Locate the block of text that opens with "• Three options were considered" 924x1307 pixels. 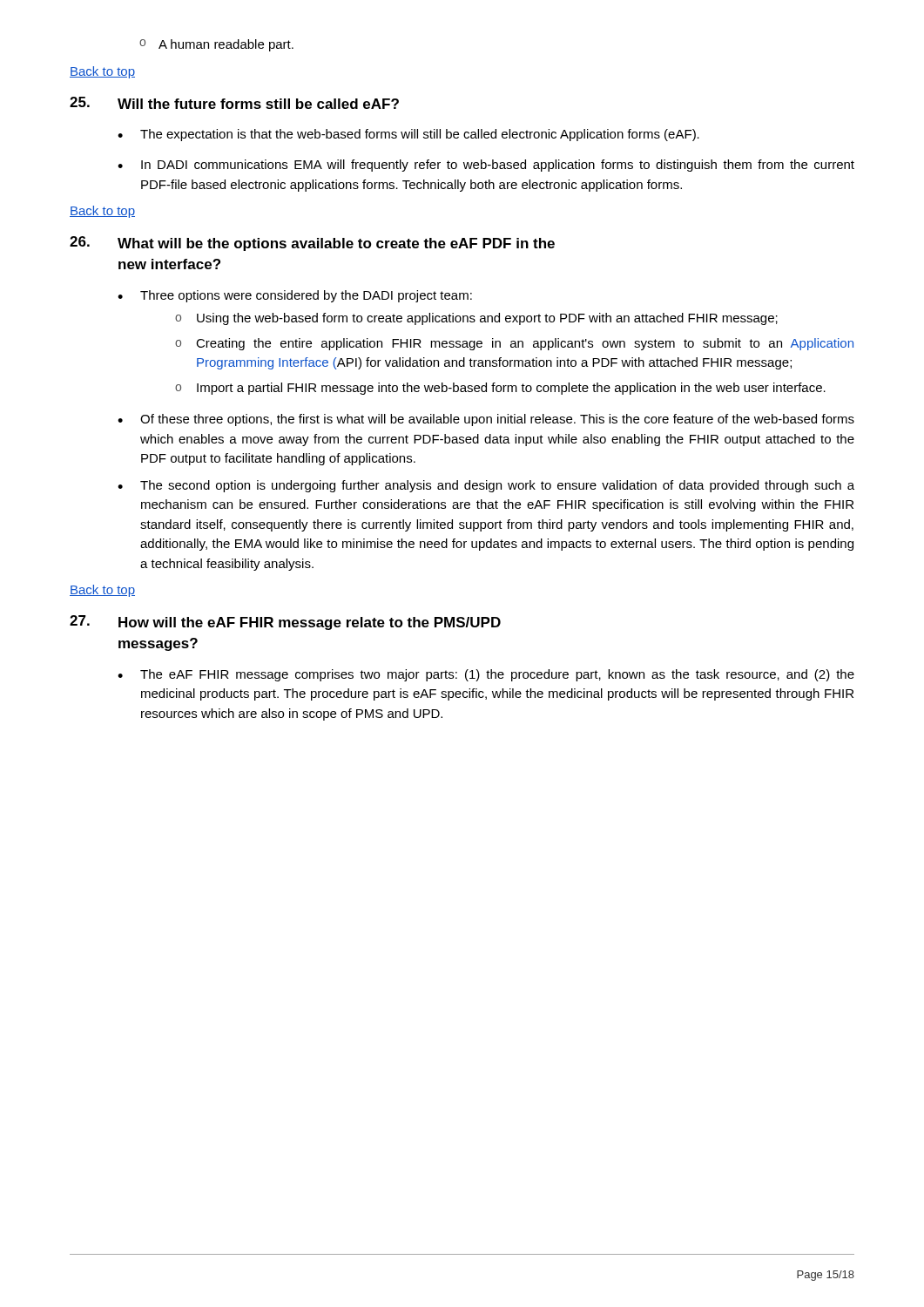point(486,344)
